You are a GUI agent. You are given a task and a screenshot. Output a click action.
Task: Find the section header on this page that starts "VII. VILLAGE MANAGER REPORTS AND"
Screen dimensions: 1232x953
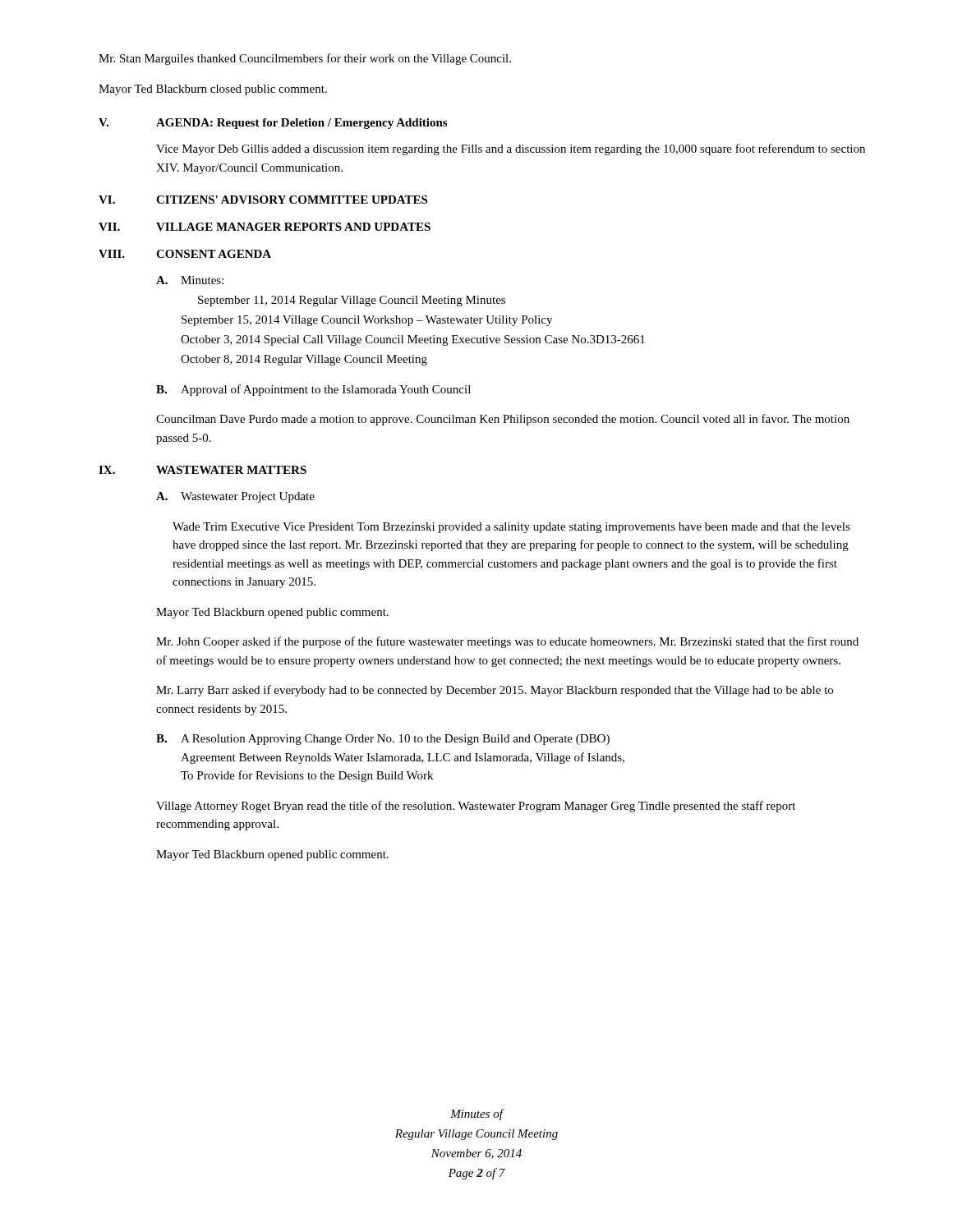(x=265, y=227)
